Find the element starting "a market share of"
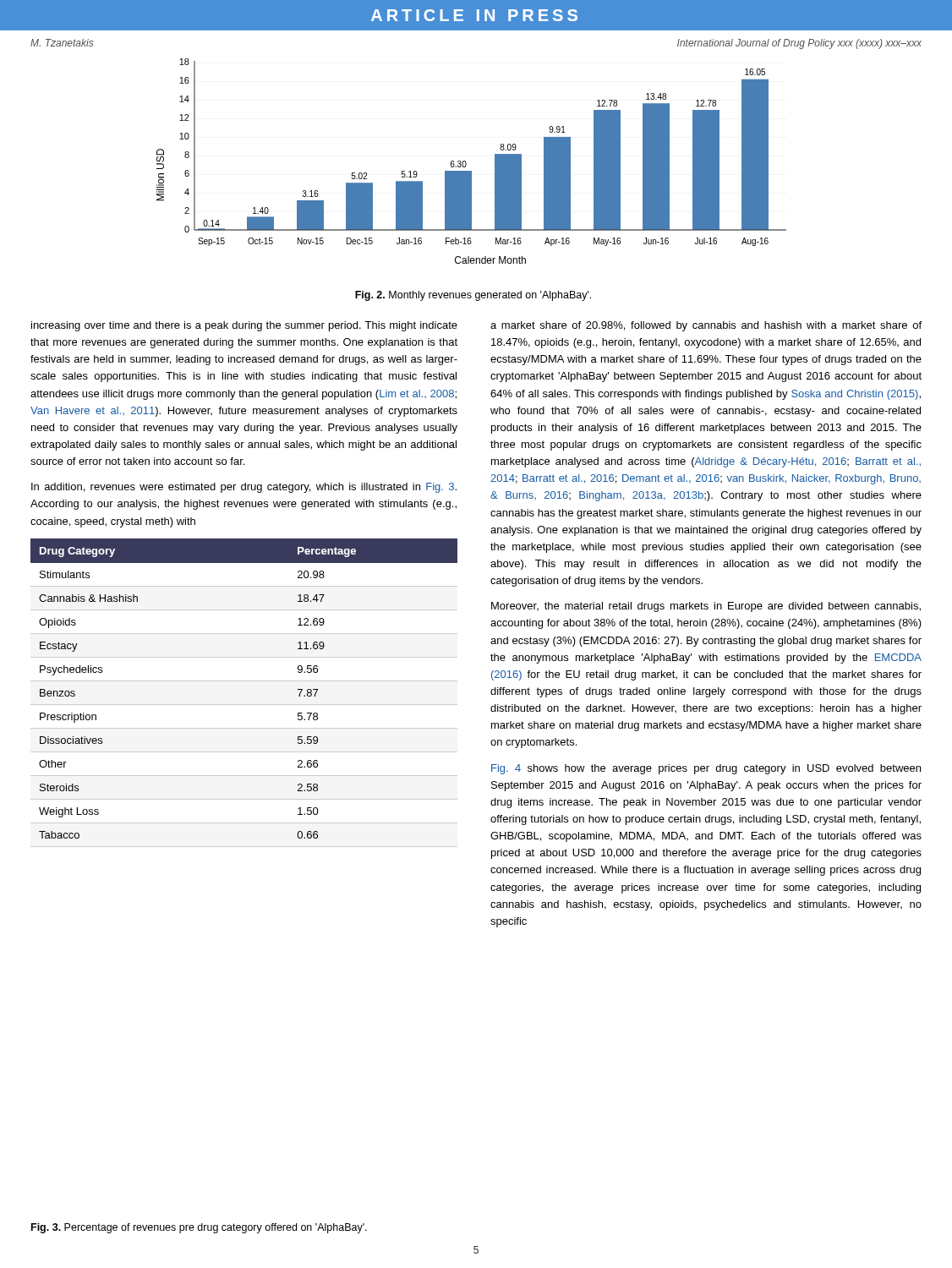The image size is (952, 1268). click(x=706, y=453)
